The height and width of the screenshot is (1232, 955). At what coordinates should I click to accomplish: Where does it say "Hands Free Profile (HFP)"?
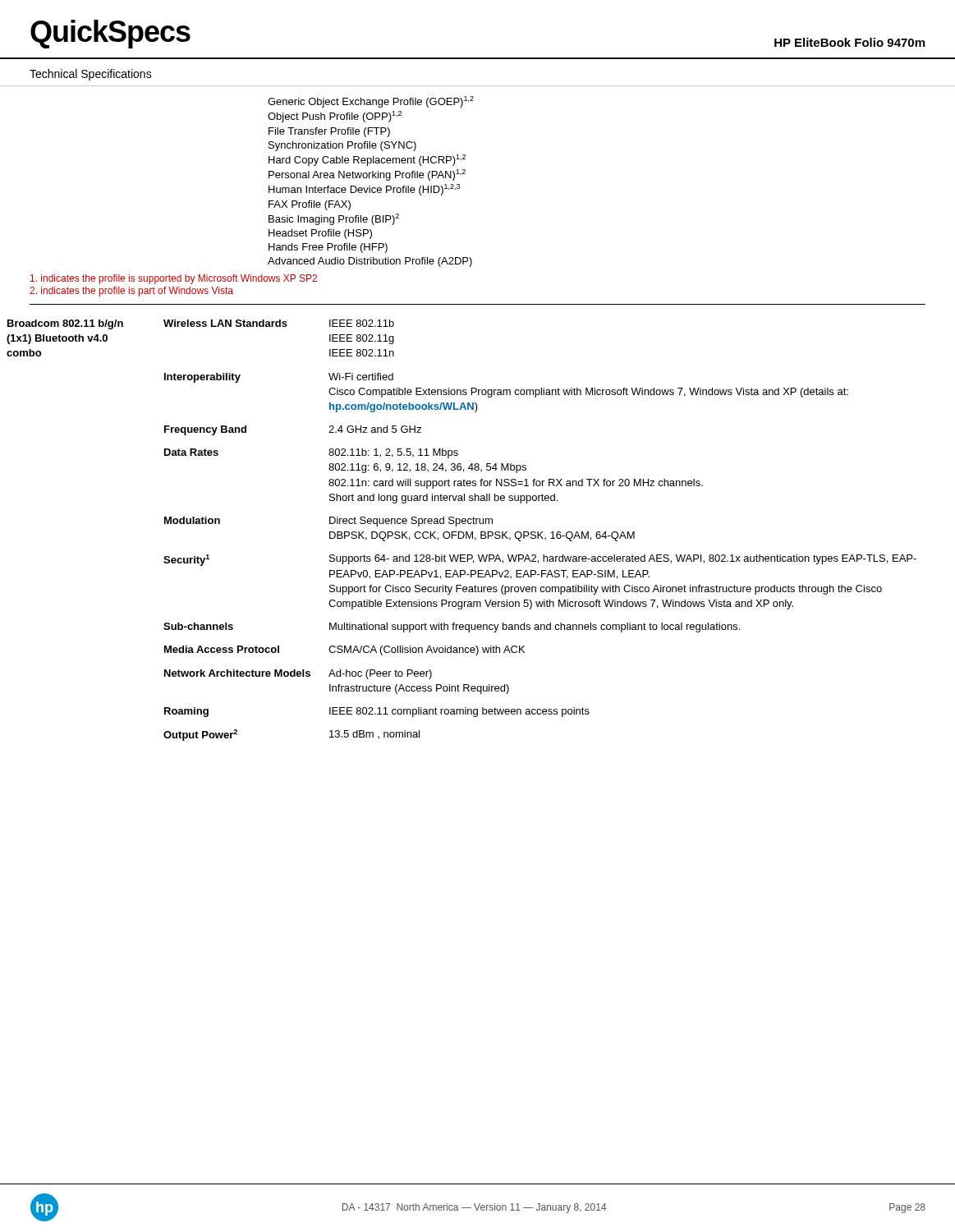(x=328, y=248)
